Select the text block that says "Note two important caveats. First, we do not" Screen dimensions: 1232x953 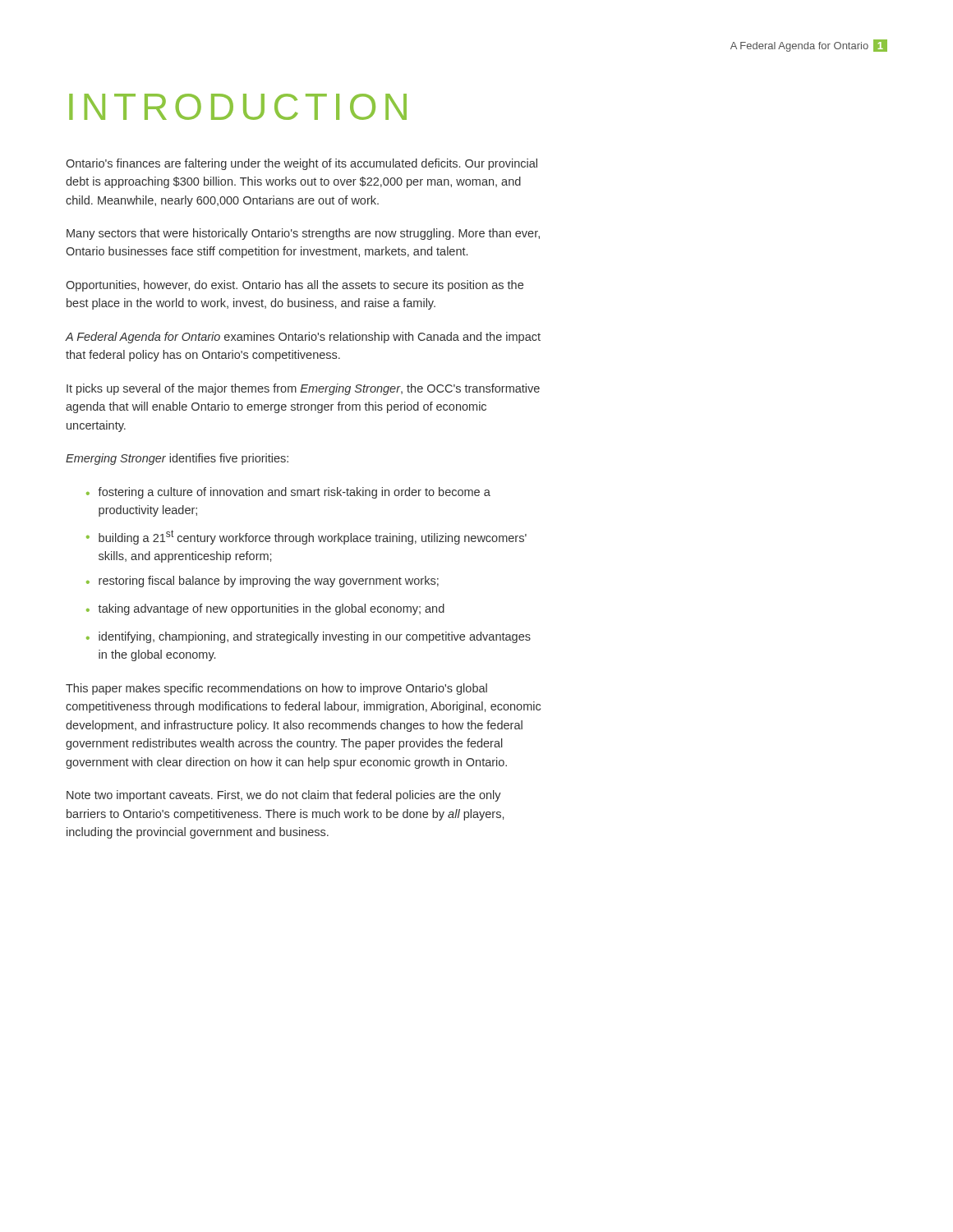tap(285, 814)
